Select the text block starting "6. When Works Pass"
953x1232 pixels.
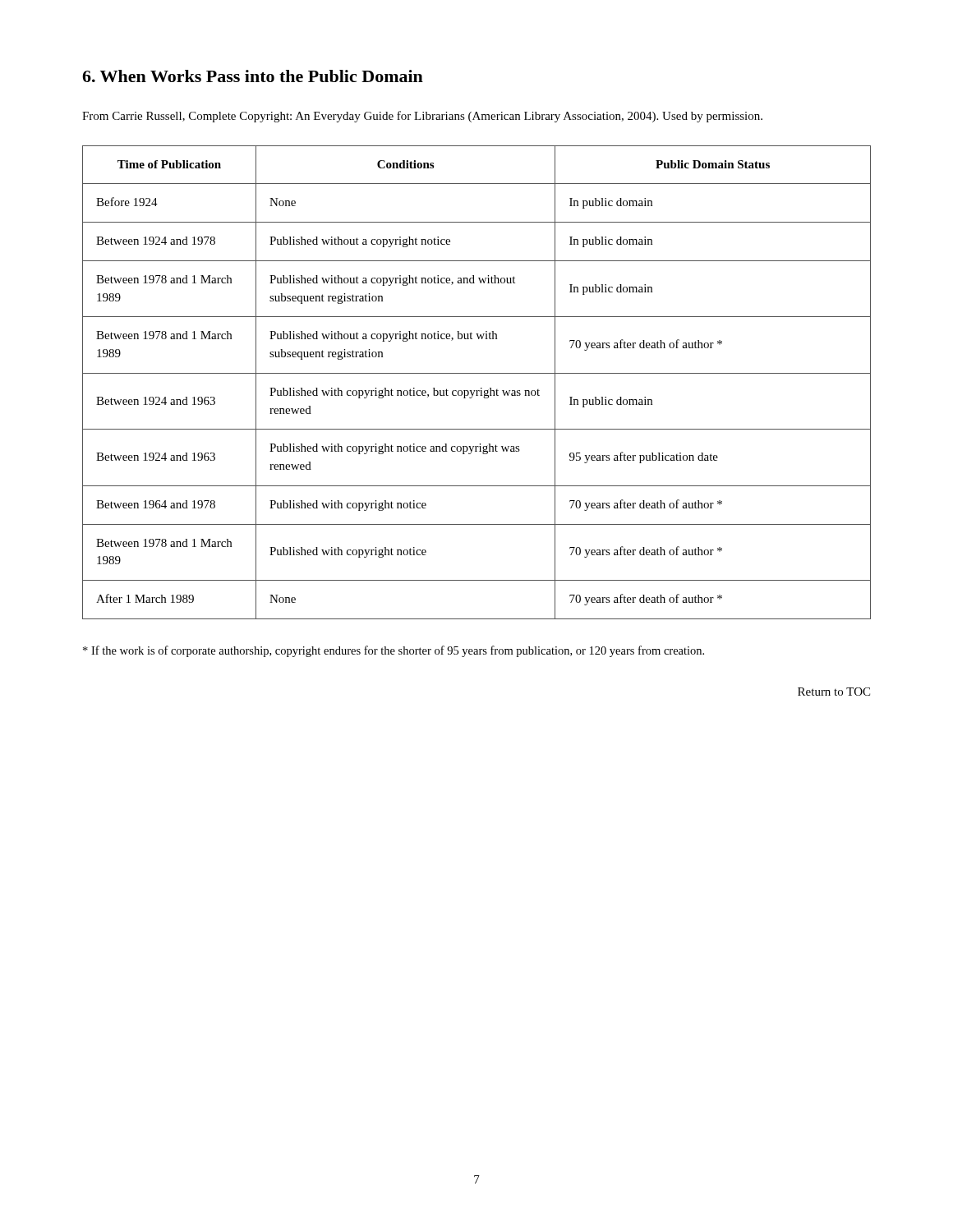[x=253, y=76]
